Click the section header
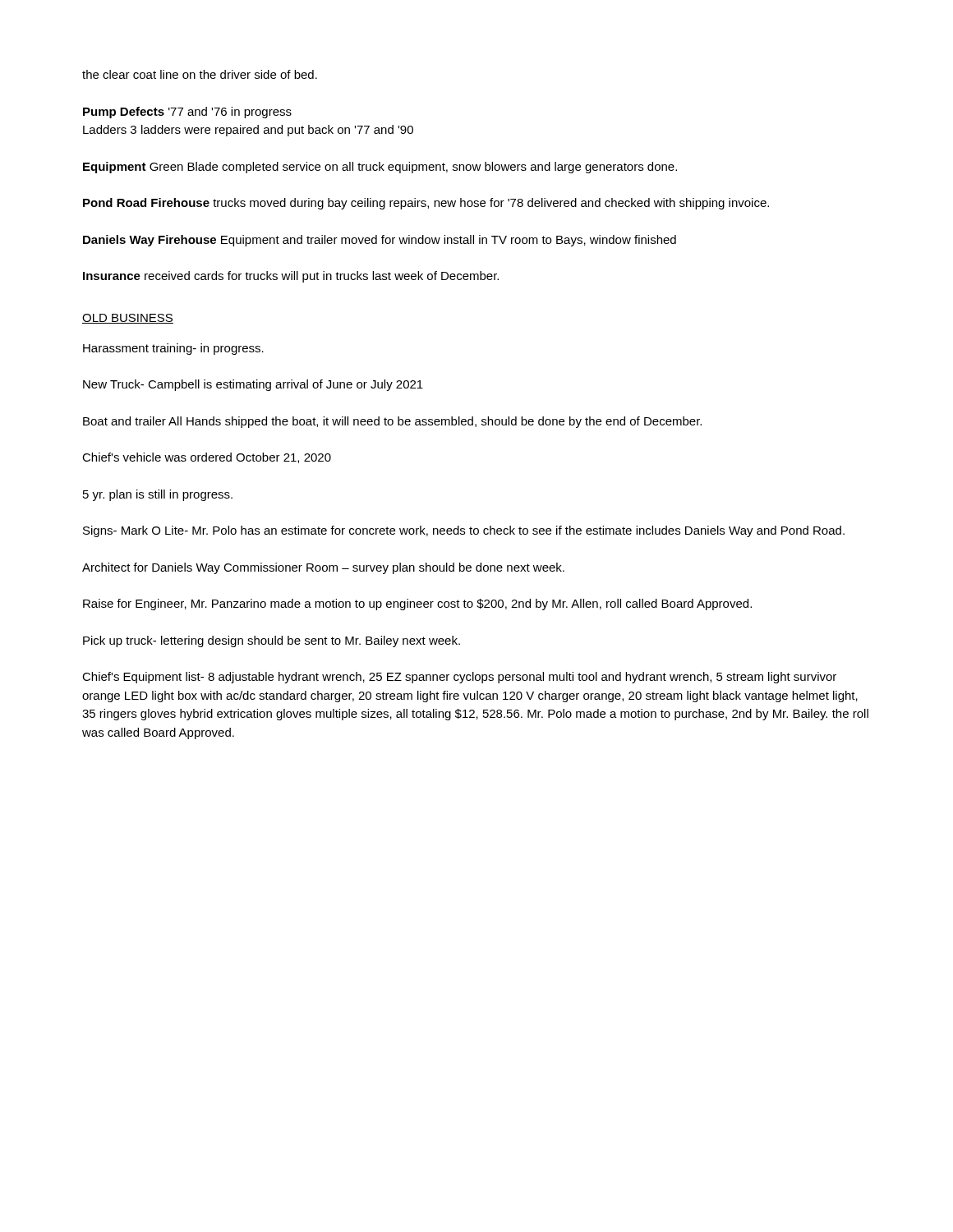Viewport: 953px width, 1232px height. click(128, 317)
